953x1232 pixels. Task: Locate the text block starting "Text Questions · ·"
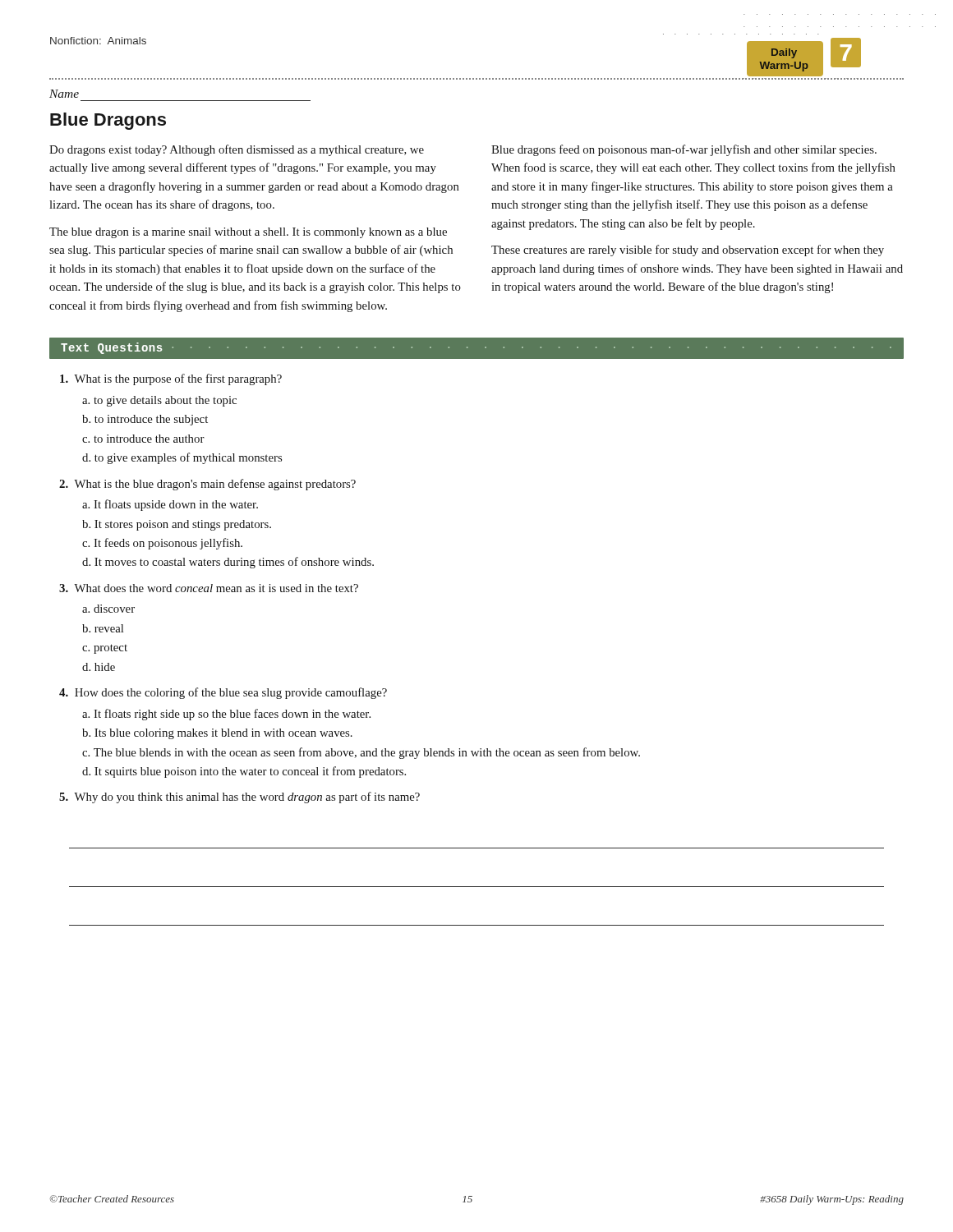point(482,349)
